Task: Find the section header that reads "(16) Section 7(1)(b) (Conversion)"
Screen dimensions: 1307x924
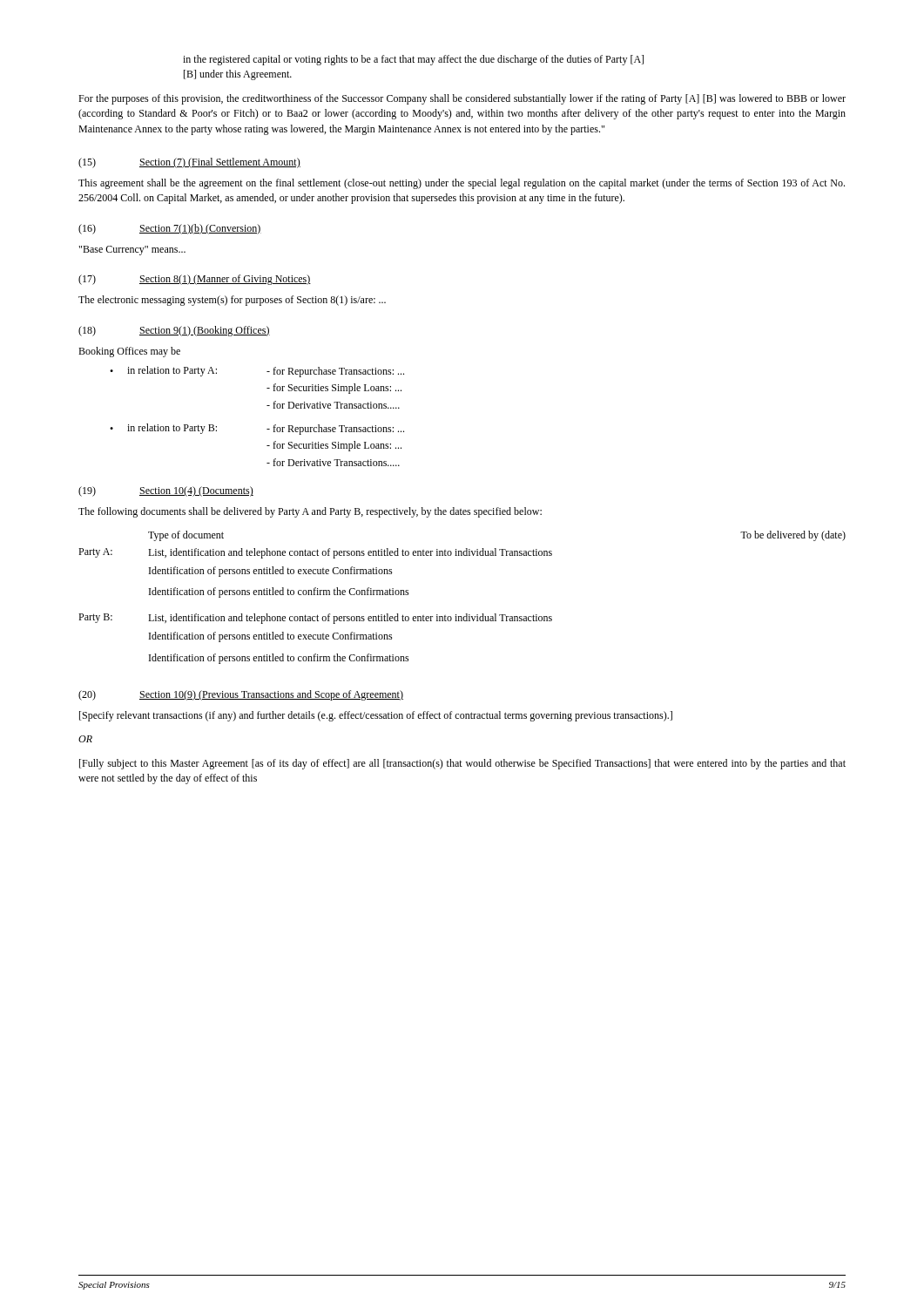Action: 170,229
